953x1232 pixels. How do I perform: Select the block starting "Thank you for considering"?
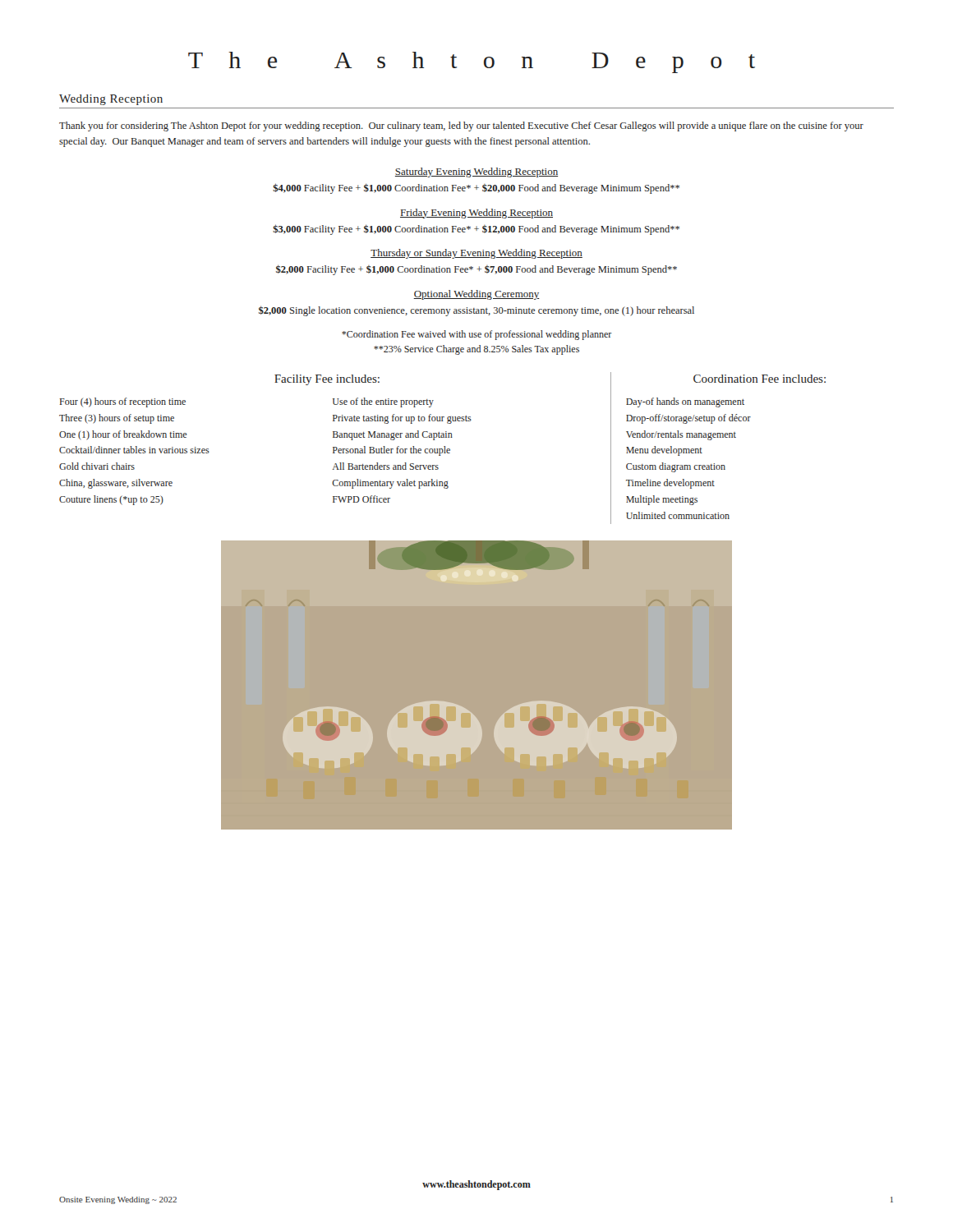pyautogui.click(x=461, y=134)
